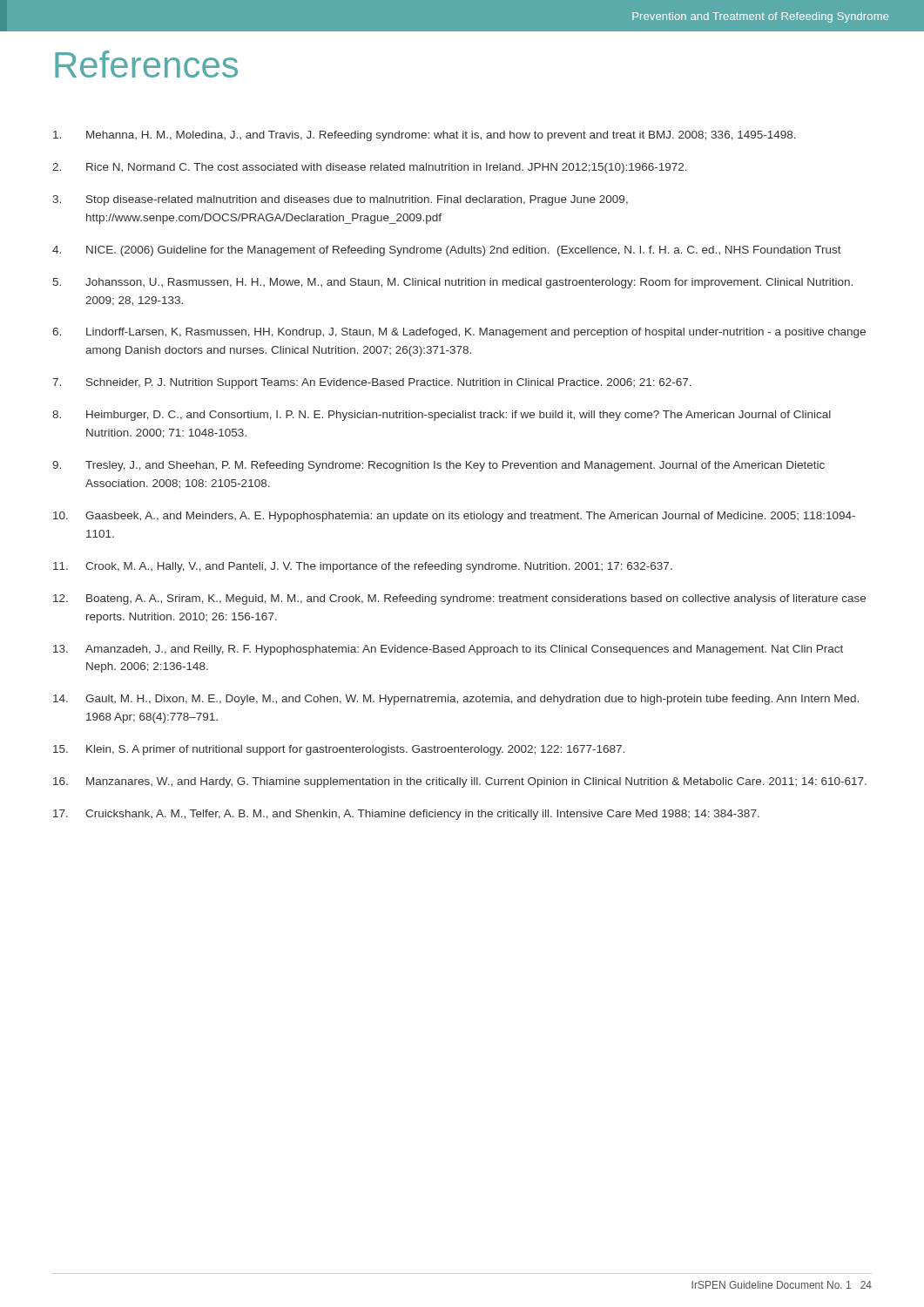Screen dimensions: 1307x924
Task: Point to the block beginning "12. Boateng, A. A., Sriram, K., Meguid, M."
Action: pos(462,608)
